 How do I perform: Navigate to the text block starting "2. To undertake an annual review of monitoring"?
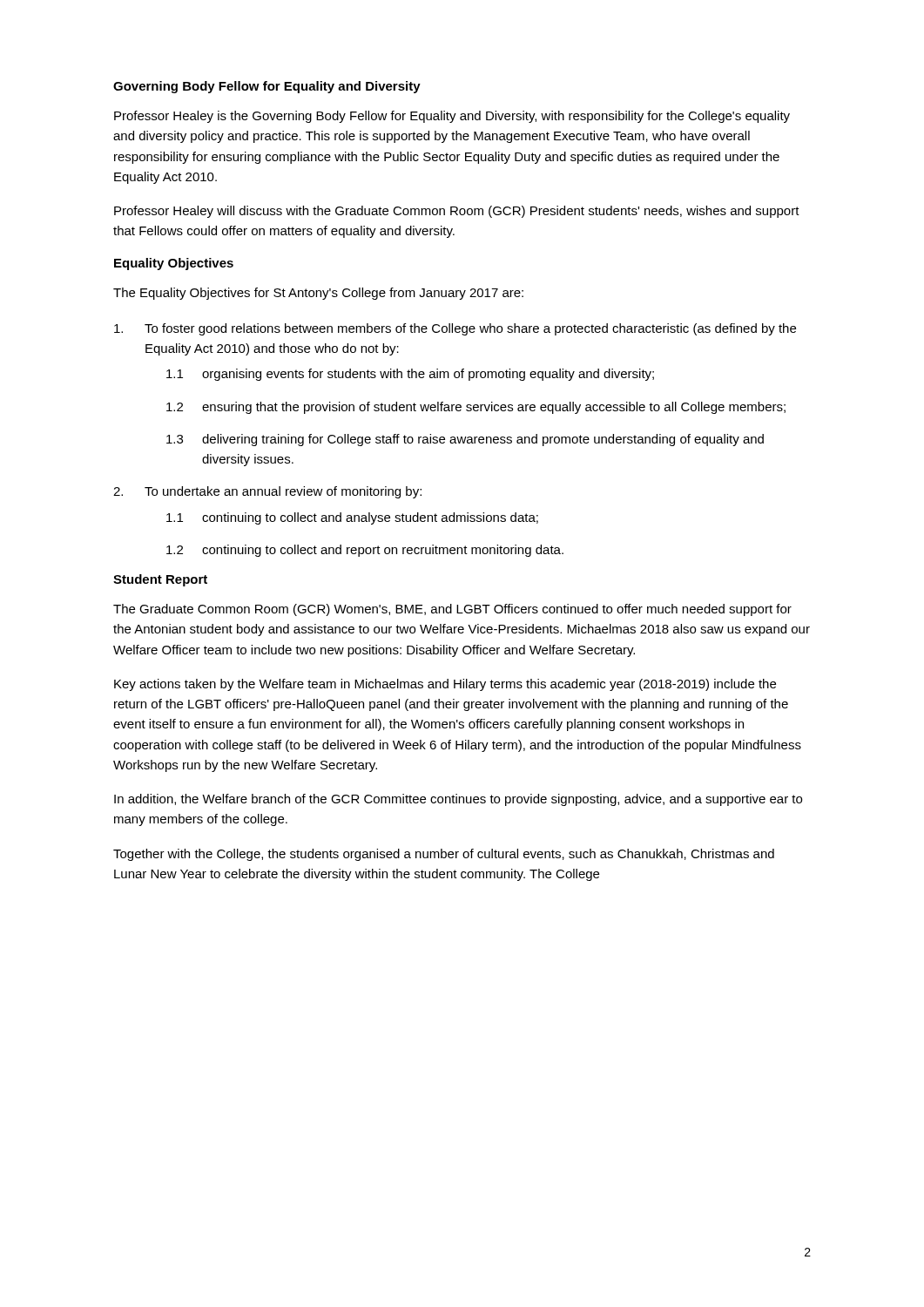pos(462,520)
